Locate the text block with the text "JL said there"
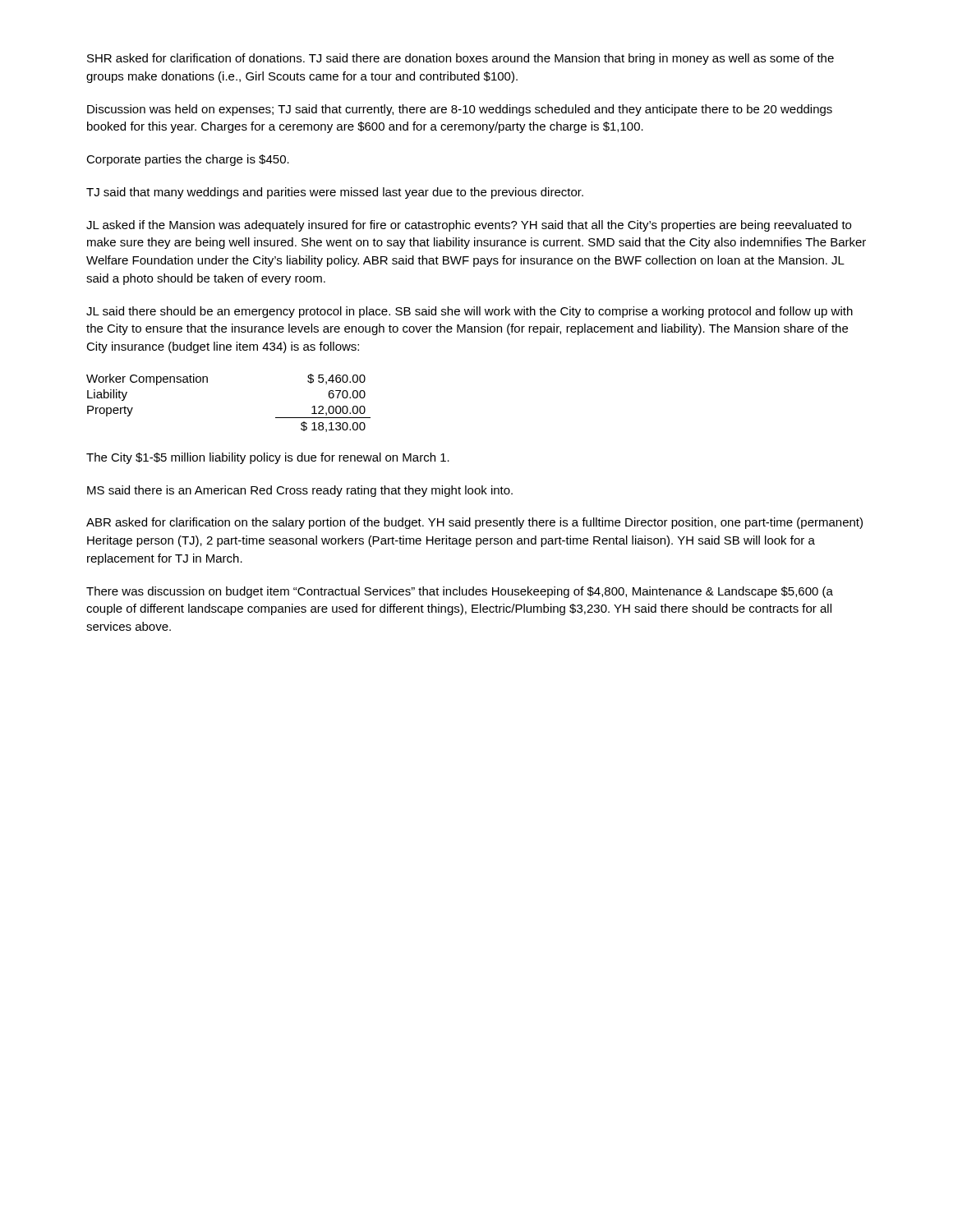This screenshot has width=953, height=1232. (x=470, y=328)
